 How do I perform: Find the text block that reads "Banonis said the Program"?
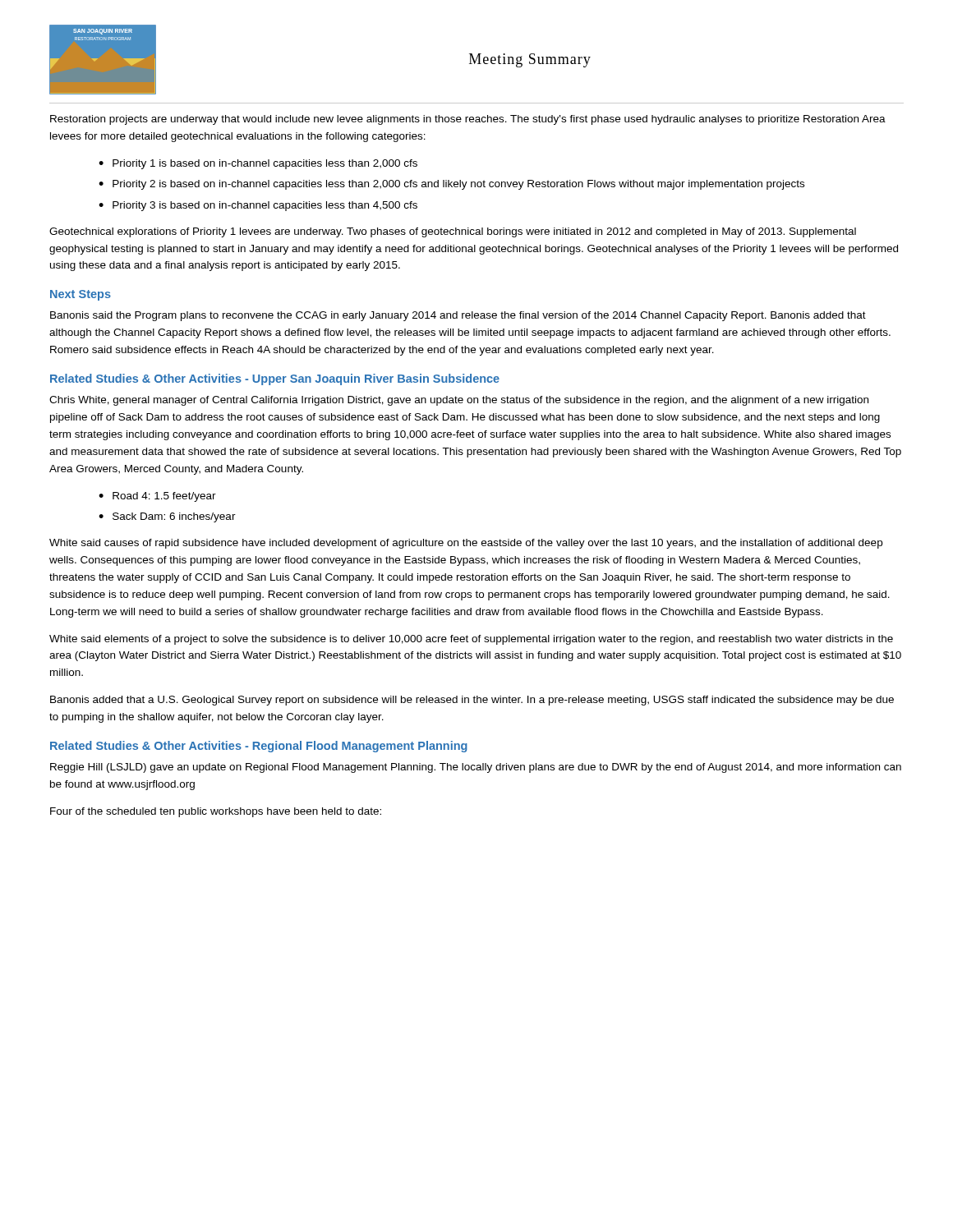click(x=470, y=332)
